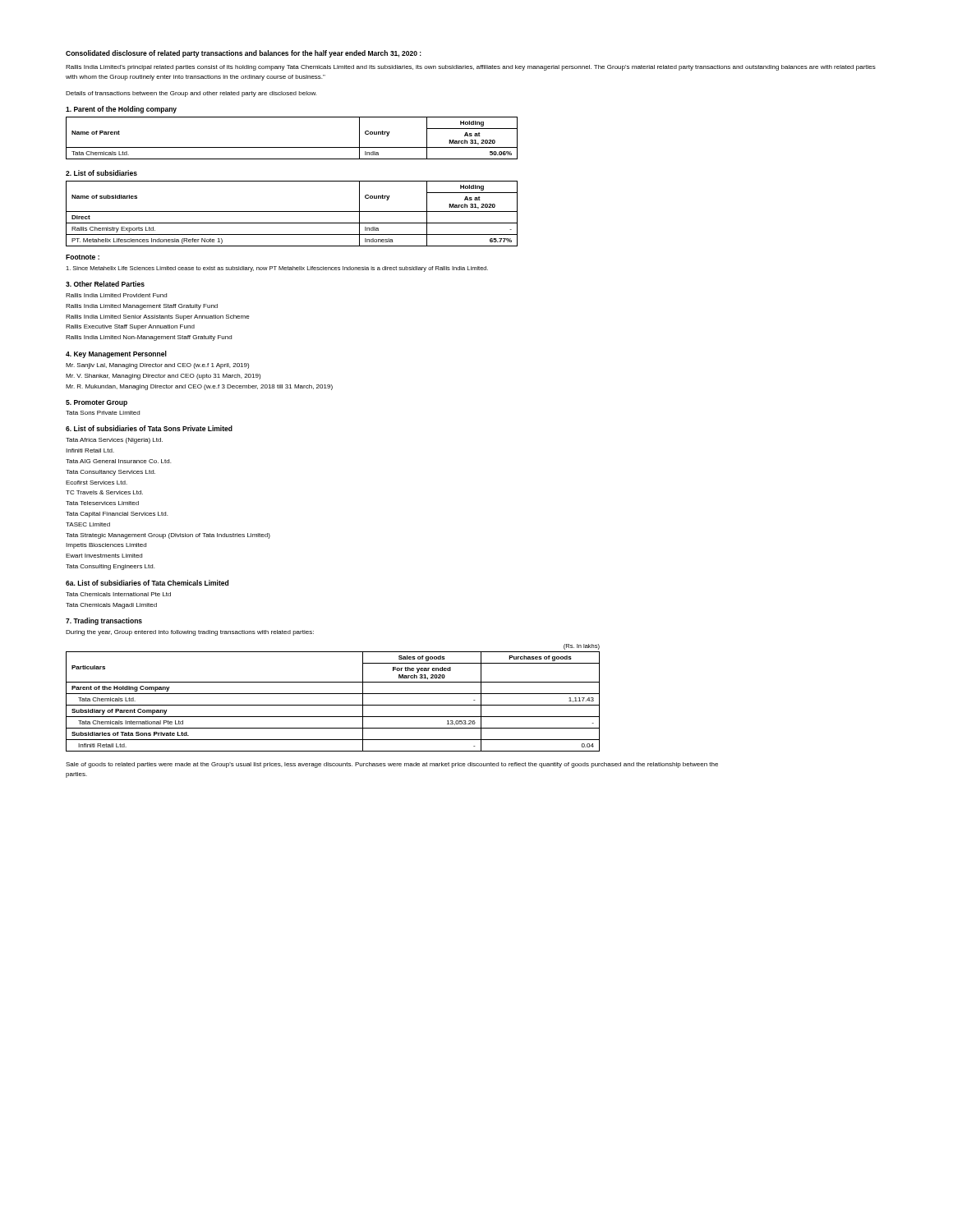Locate the table with the text "Purchases of goods"
953x1232 pixels.
tap(333, 702)
